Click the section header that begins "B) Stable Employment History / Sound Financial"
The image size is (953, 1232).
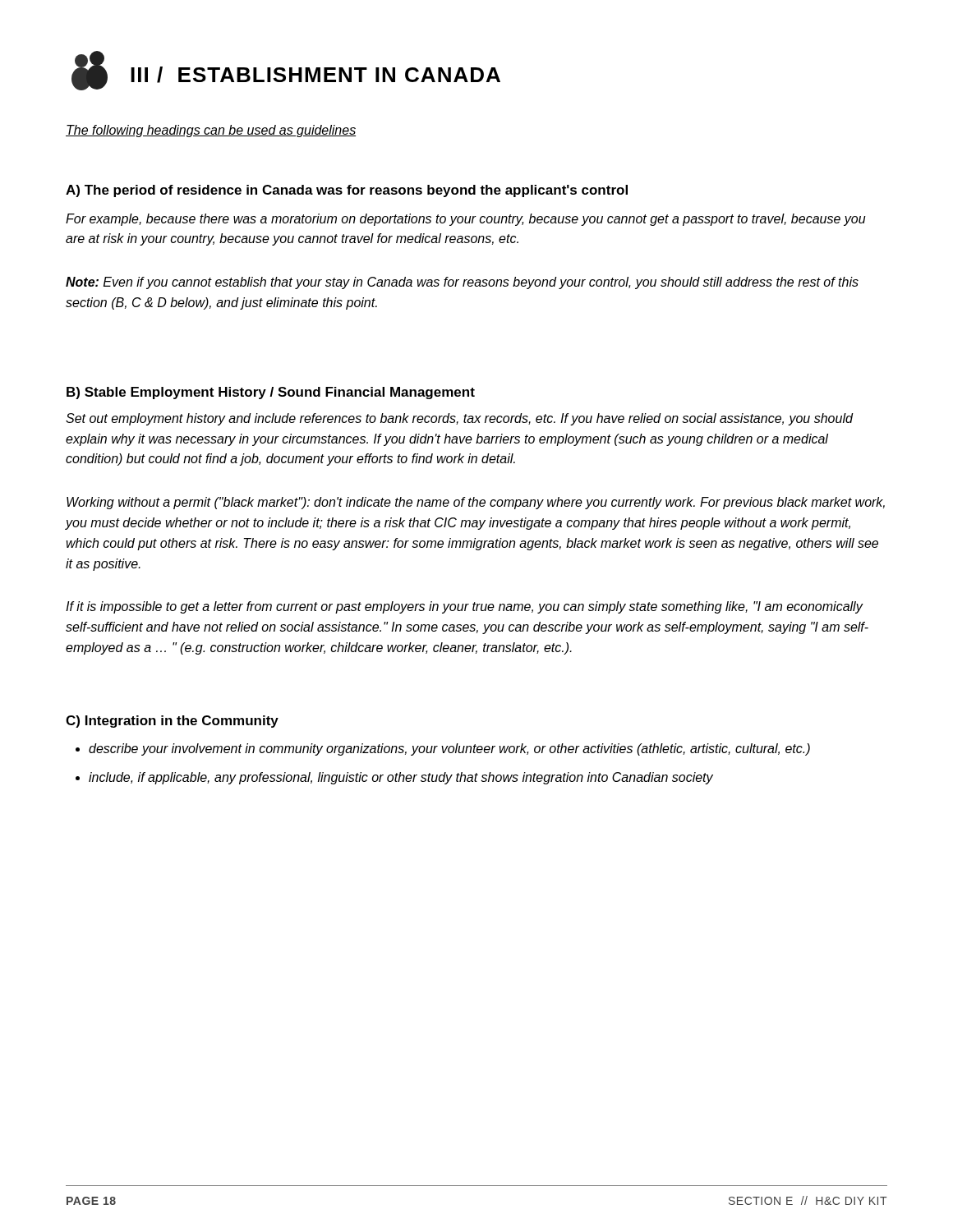[270, 392]
